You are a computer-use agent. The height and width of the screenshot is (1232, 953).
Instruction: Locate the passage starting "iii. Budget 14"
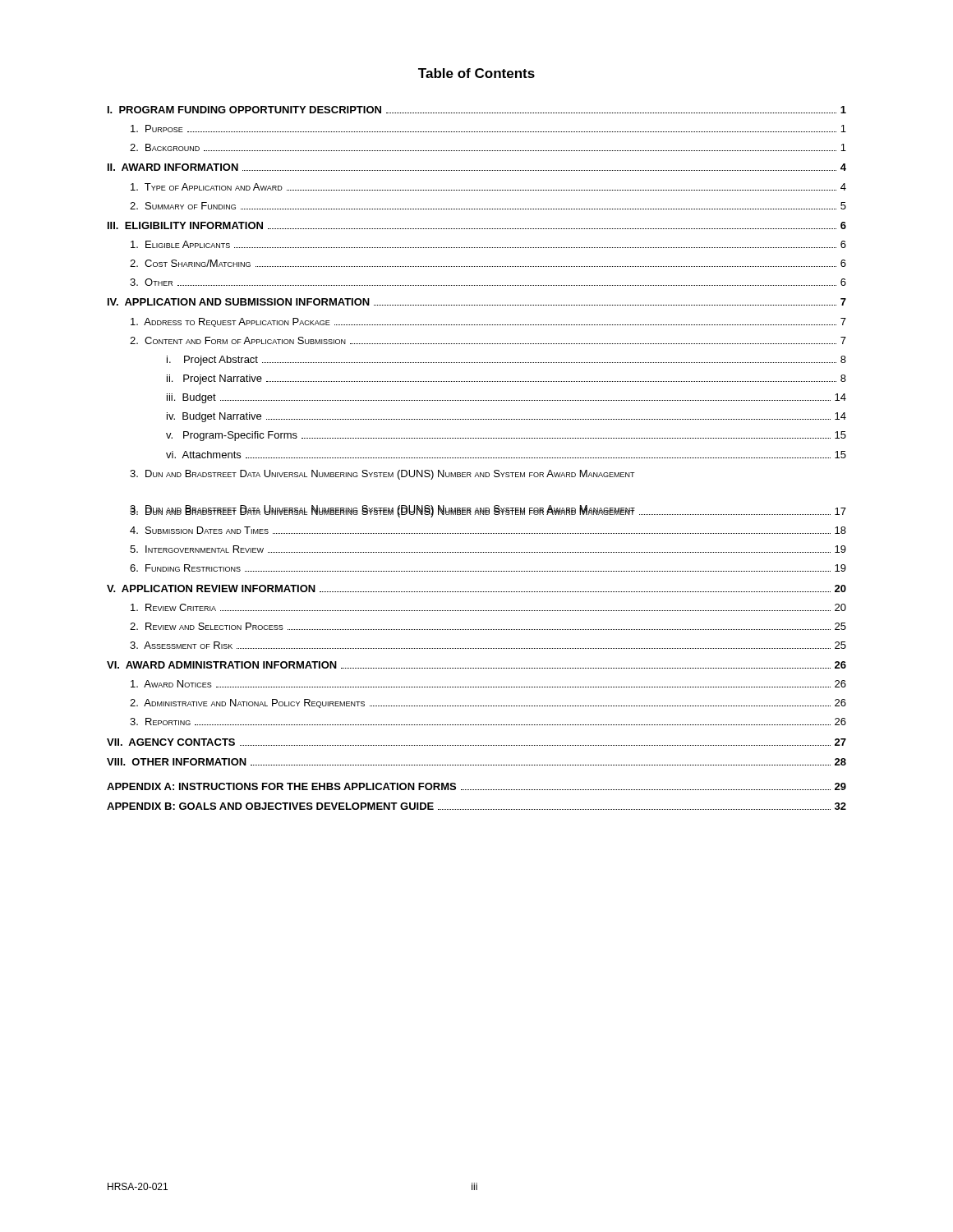click(506, 398)
